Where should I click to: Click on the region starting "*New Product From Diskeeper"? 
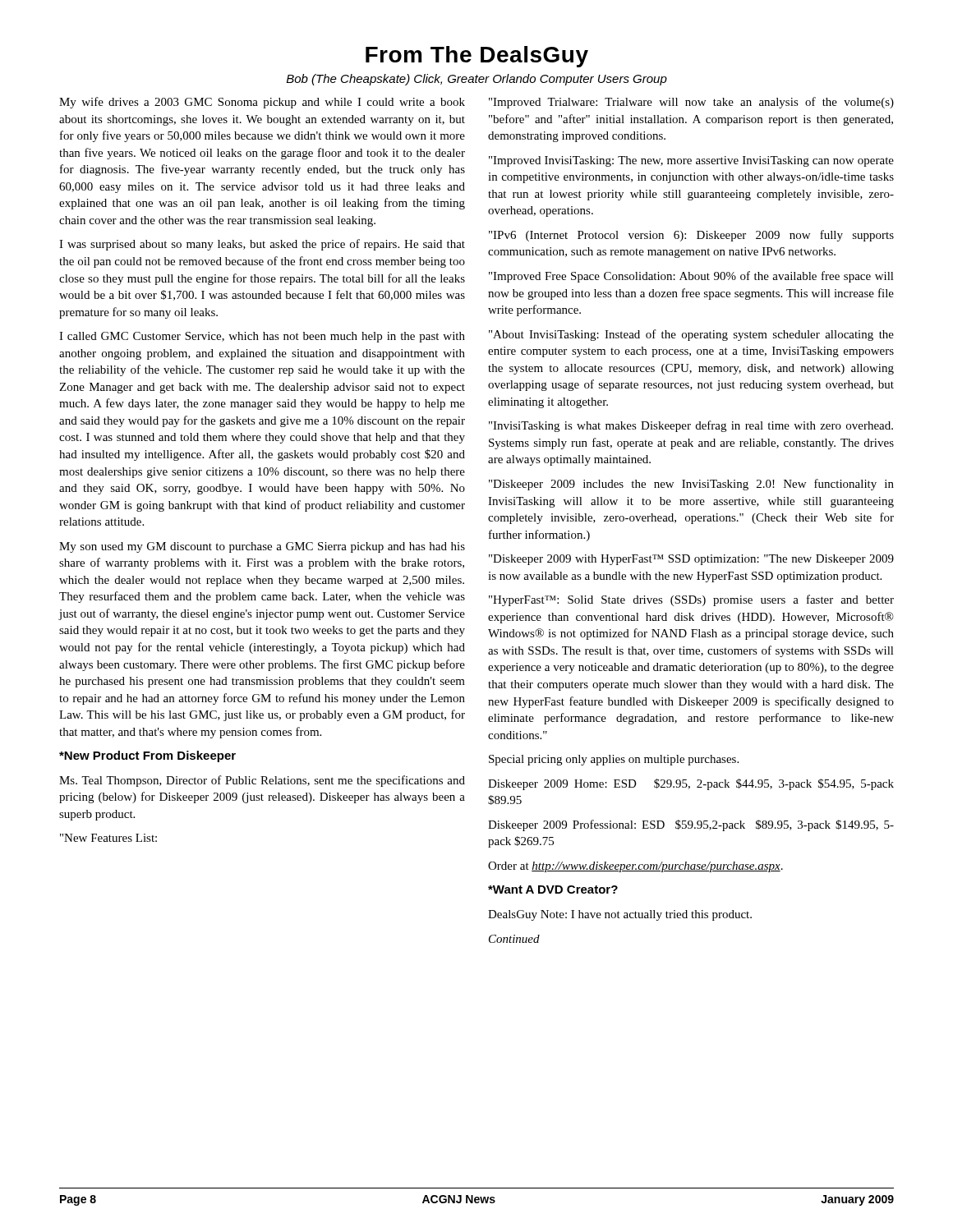[147, 756]
